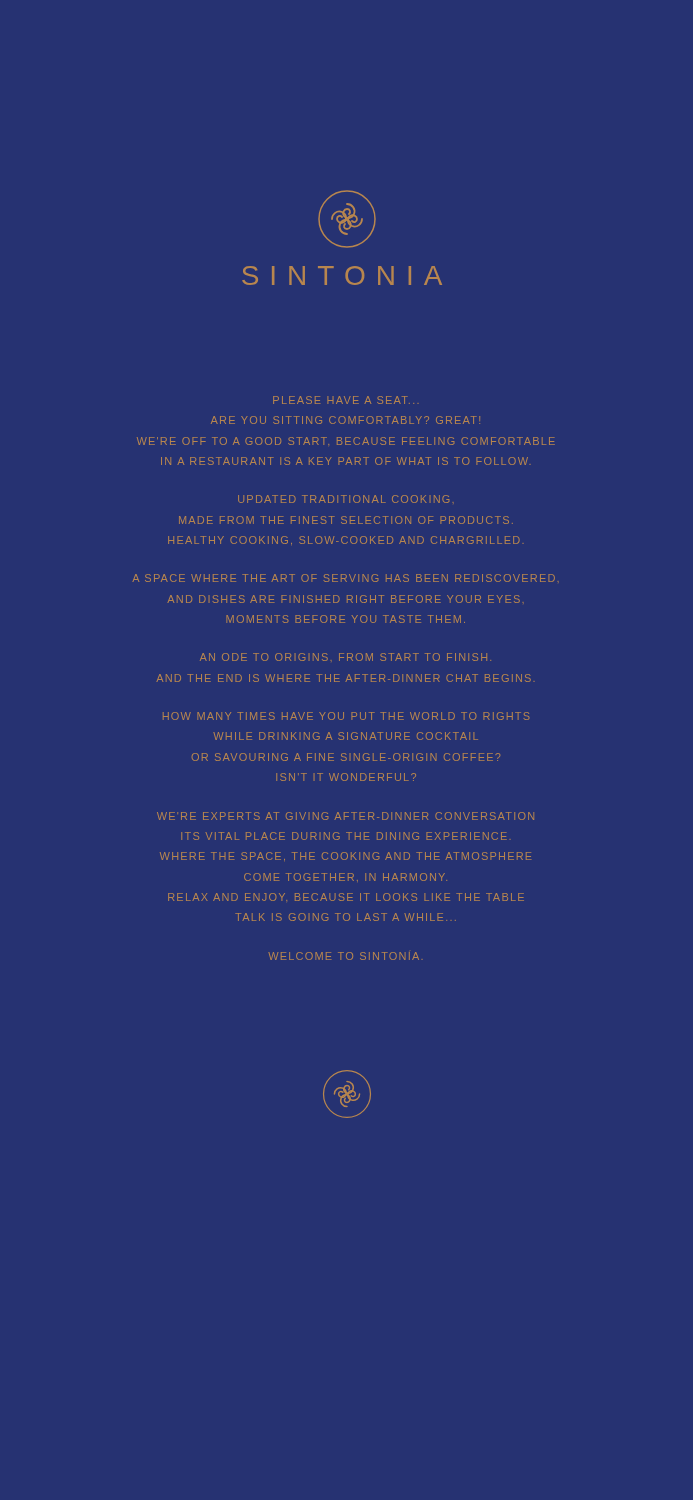Click the passage that begins "PLEASE HAVE A SEAT... ARE YOU SITTING"
The height and width of the screenshot is (1500, 693).
tap(346, 678)
